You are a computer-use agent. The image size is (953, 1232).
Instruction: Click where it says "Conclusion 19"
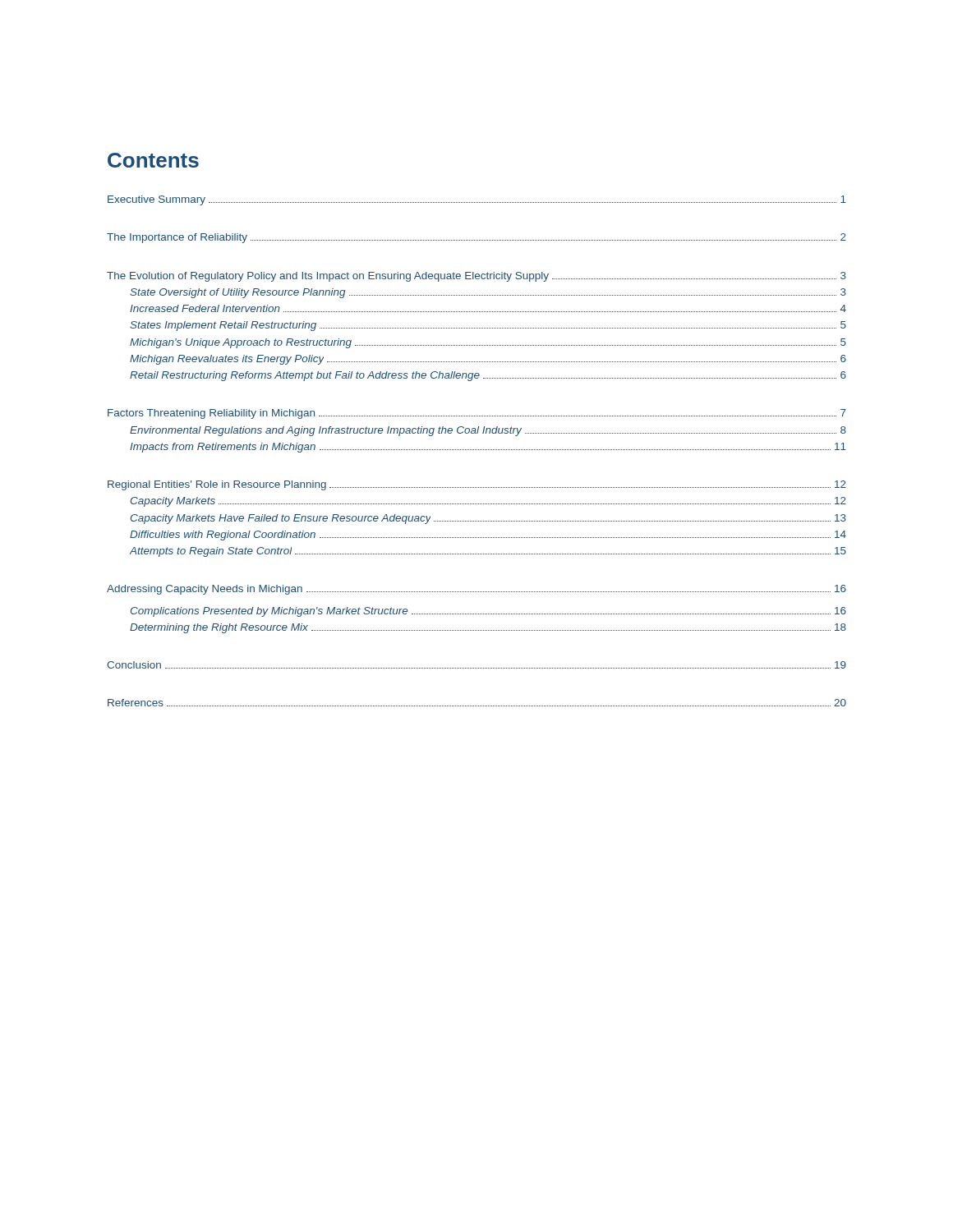click(476, 665)
